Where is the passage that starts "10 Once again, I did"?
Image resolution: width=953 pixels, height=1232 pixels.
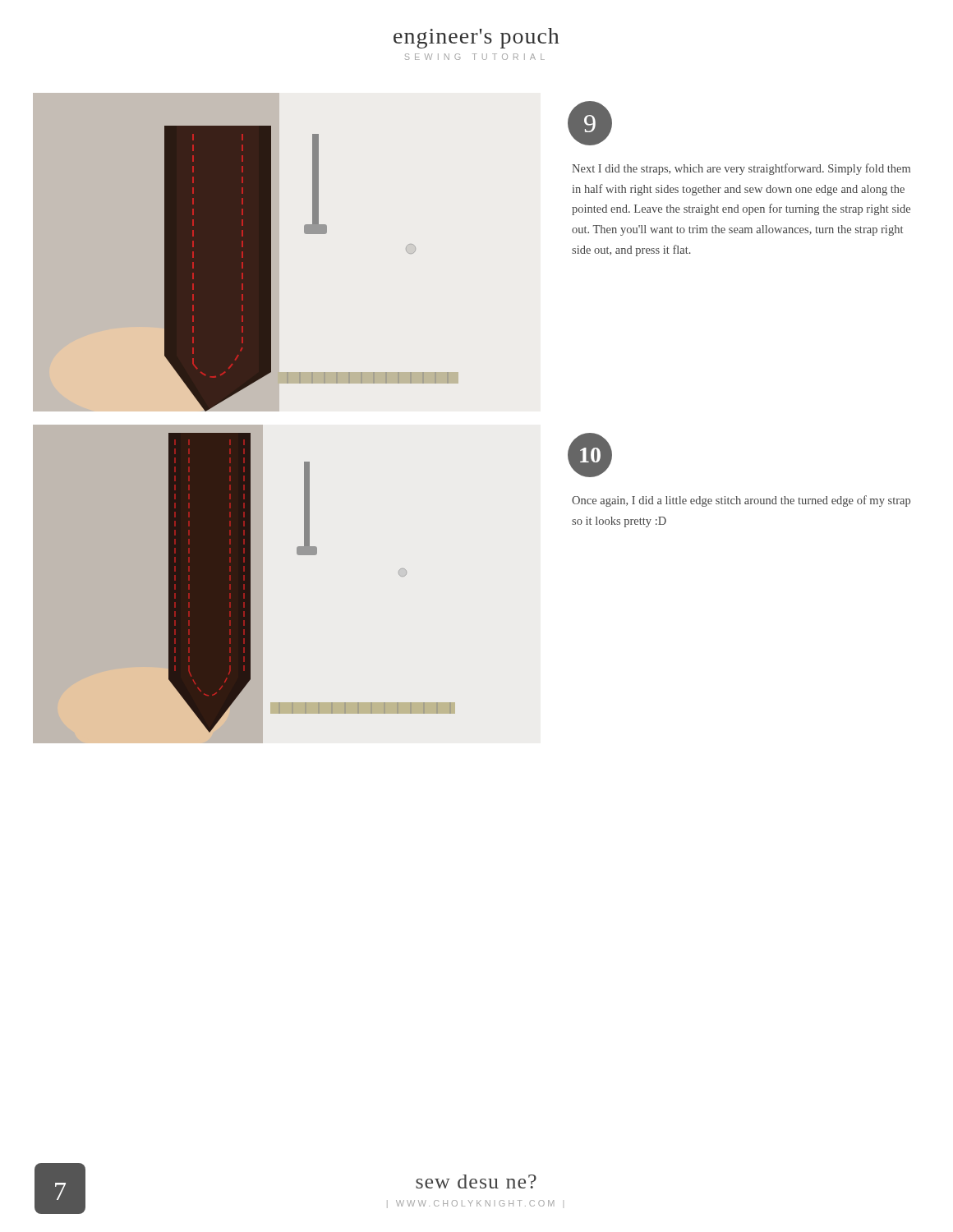pyautogui.click(x=590, y=455)
